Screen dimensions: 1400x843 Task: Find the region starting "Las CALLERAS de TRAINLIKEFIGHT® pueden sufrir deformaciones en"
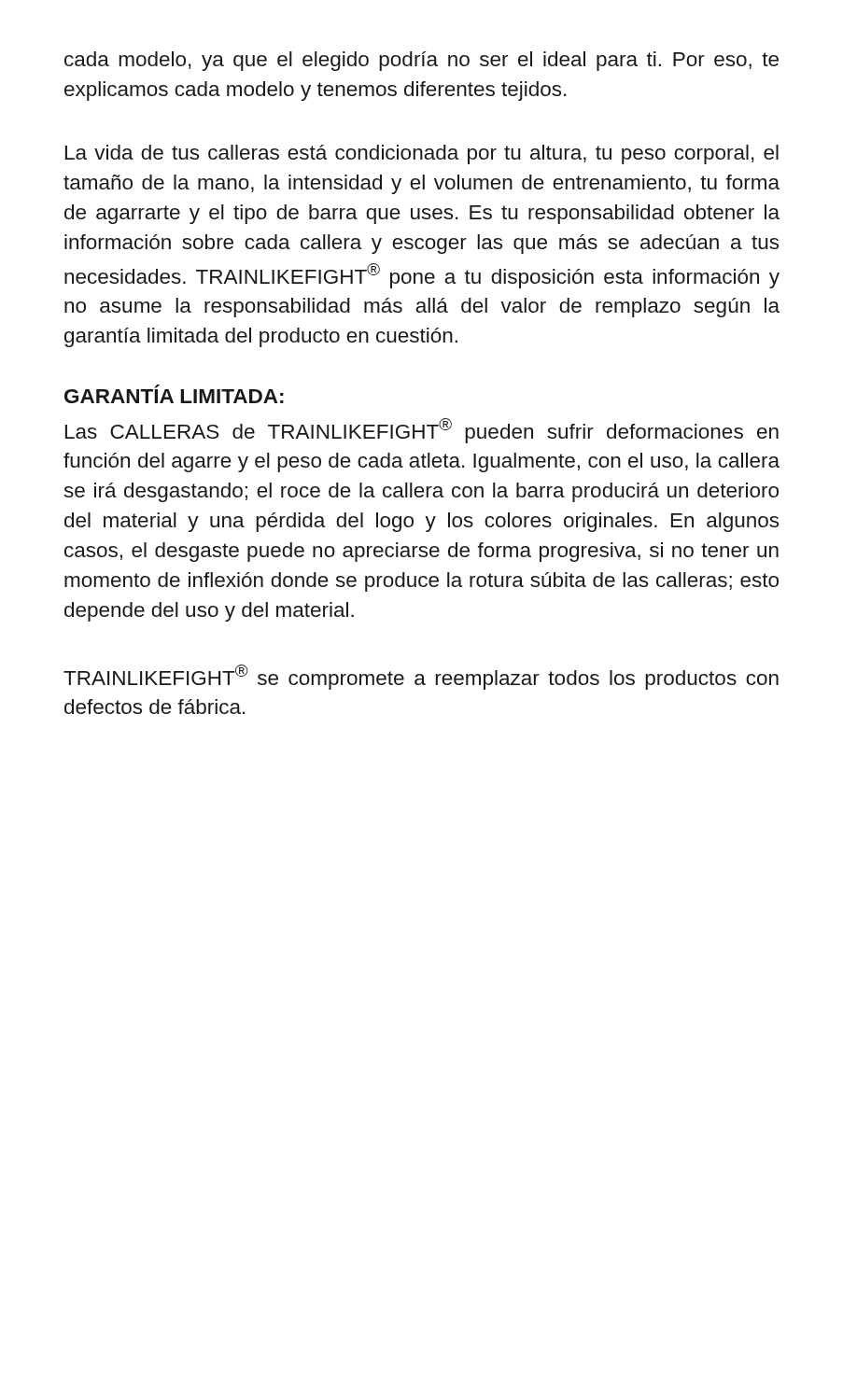(422, 518)
